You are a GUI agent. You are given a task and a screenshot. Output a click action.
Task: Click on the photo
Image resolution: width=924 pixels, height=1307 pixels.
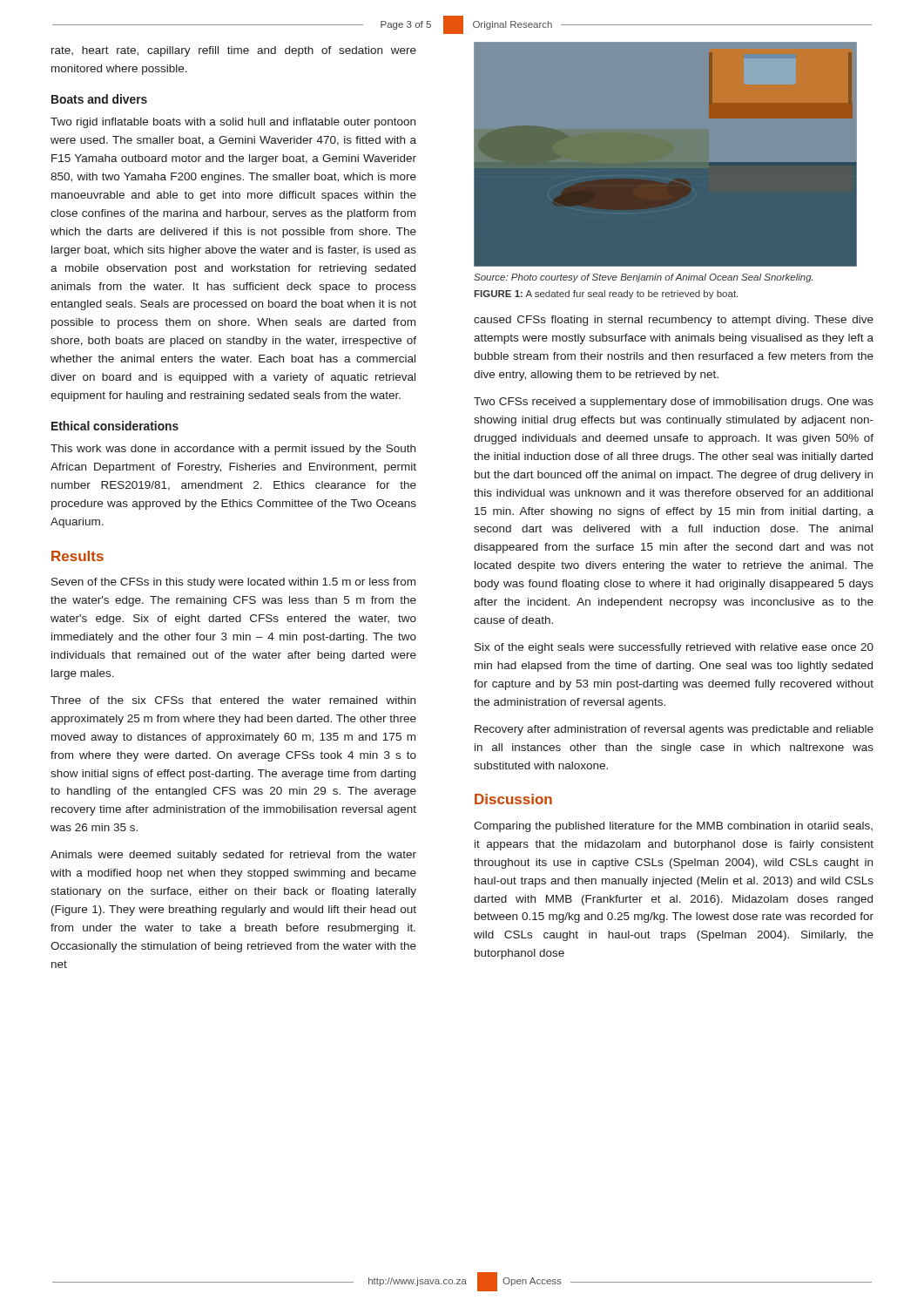coord(674,154)
